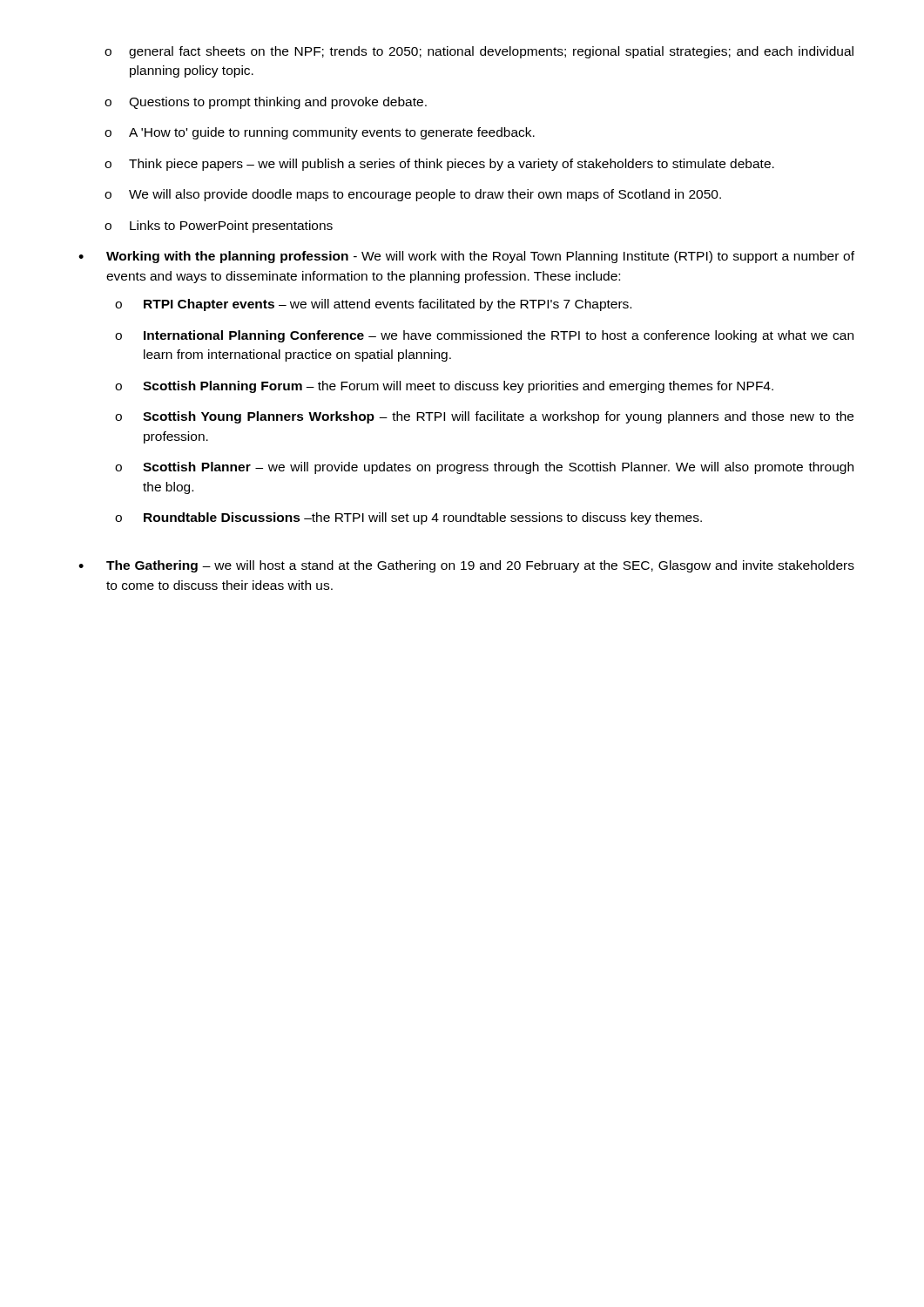Navigate to the region starting "• Working with the planning profession - We"
924x1307 pixels.
pos(466,393)
